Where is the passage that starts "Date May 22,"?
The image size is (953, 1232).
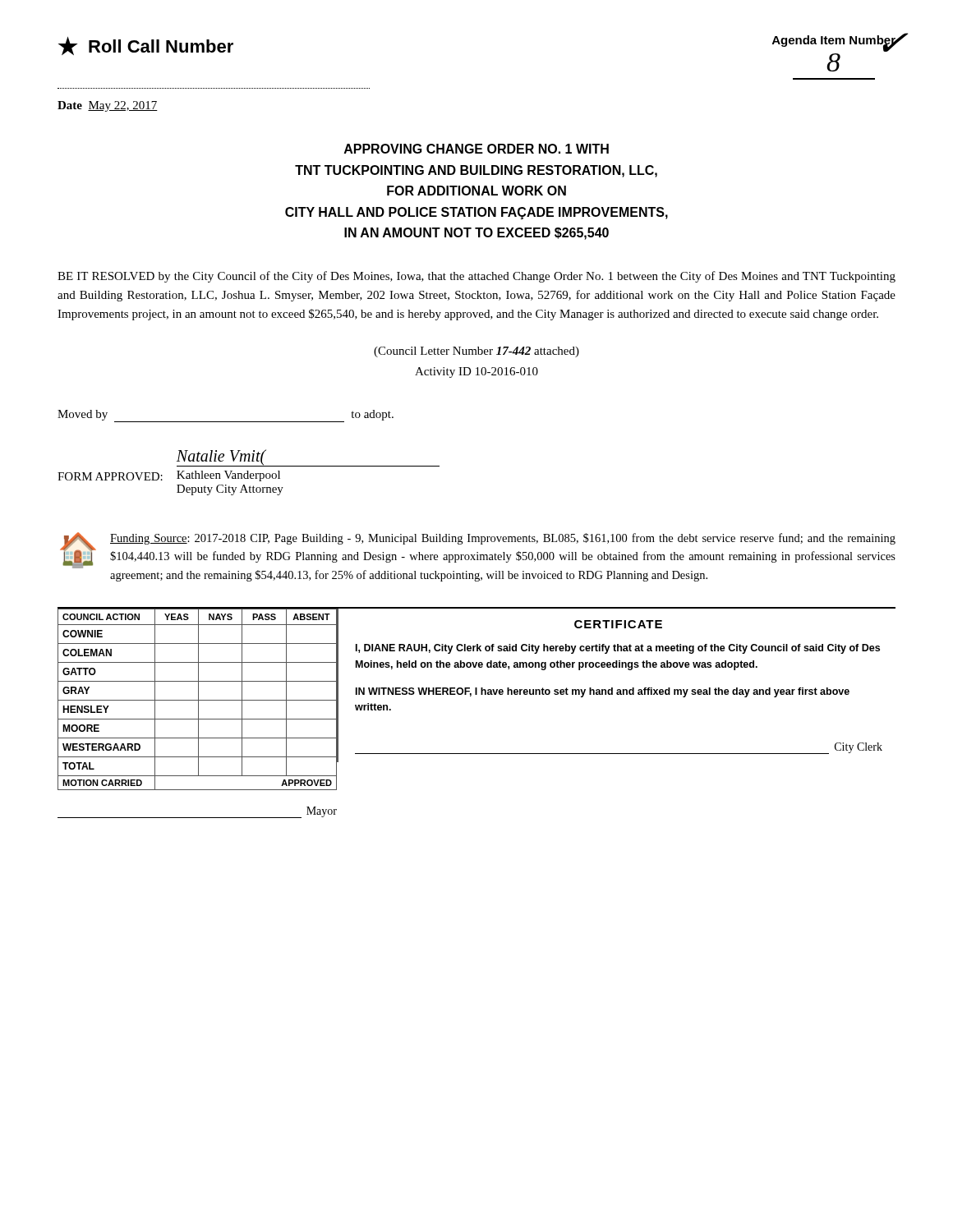click(x=107, y=105)
